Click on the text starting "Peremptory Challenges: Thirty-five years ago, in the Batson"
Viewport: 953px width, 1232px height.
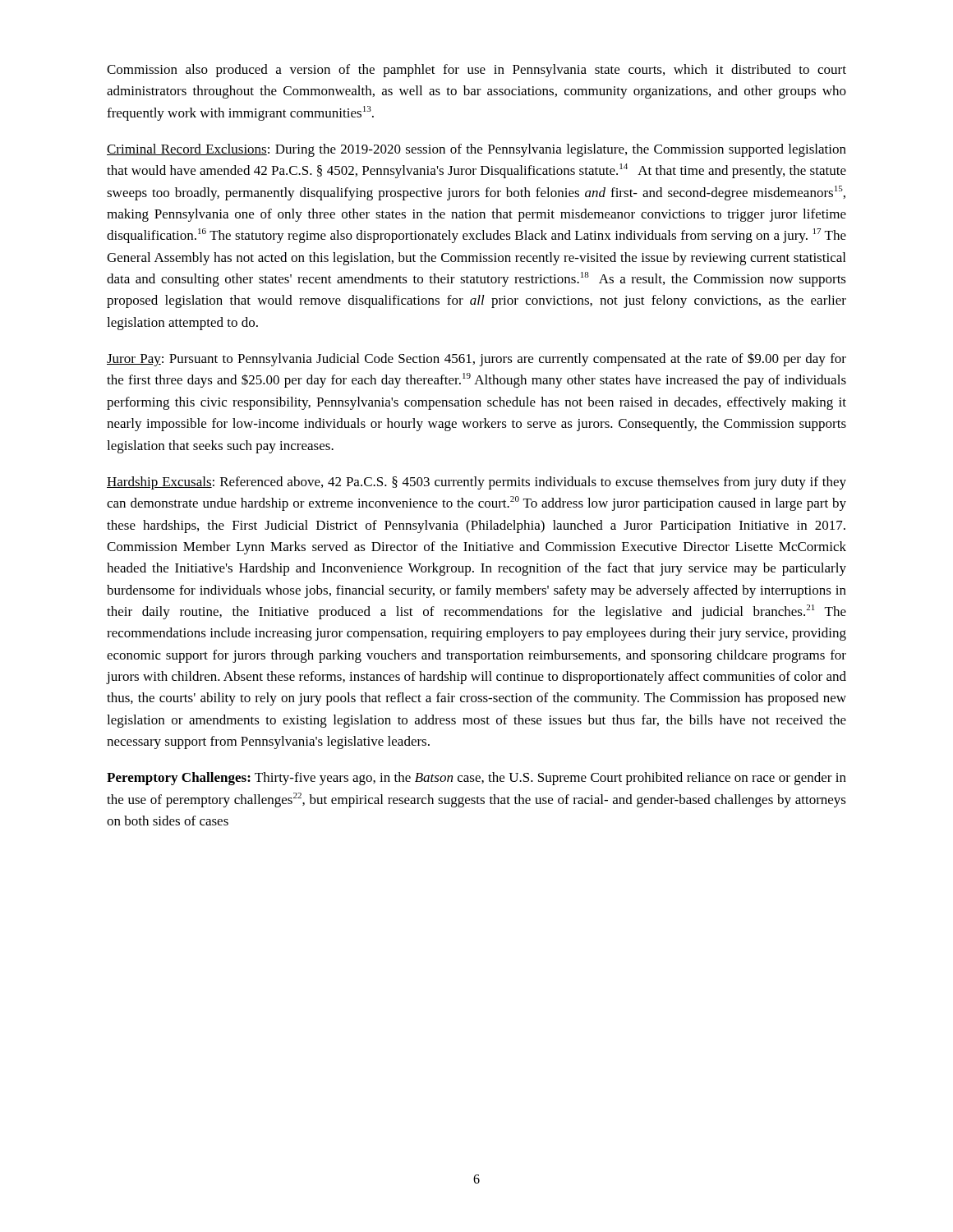coord(476,800)
